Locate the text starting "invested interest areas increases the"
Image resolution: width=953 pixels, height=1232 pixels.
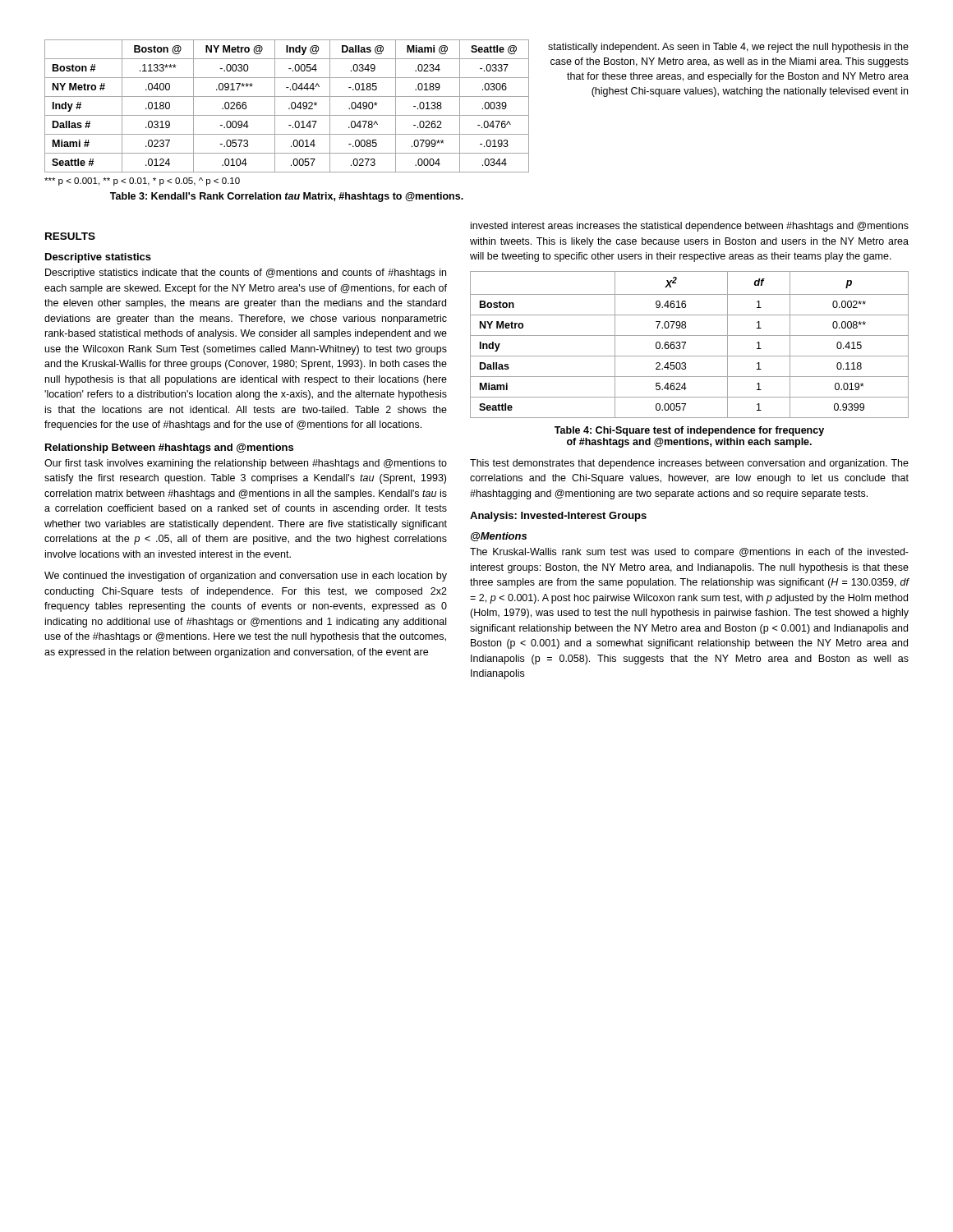click(689, 241)
